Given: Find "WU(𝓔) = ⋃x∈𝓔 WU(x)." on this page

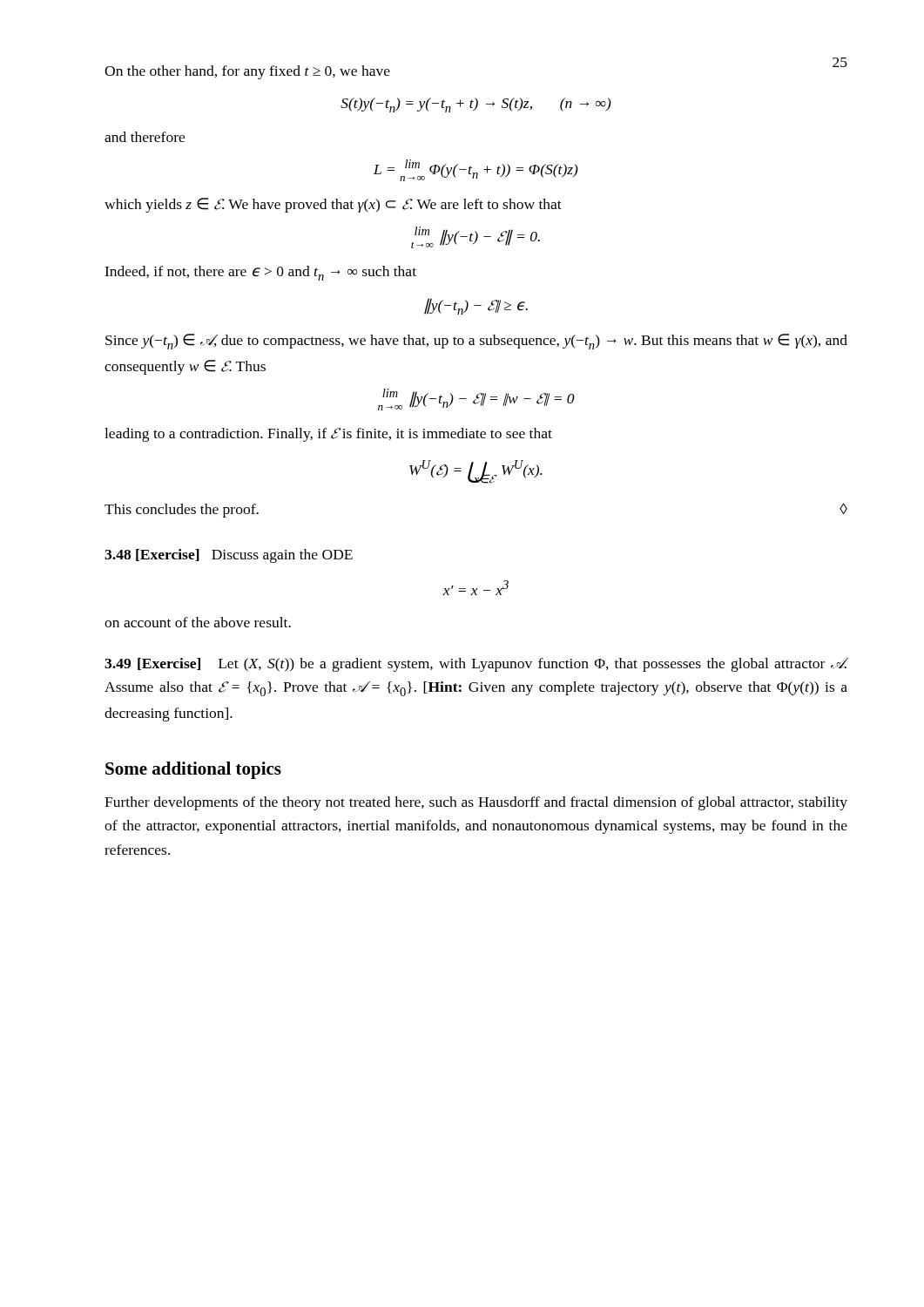Looking at the screenshot, I should click(476, 473).
